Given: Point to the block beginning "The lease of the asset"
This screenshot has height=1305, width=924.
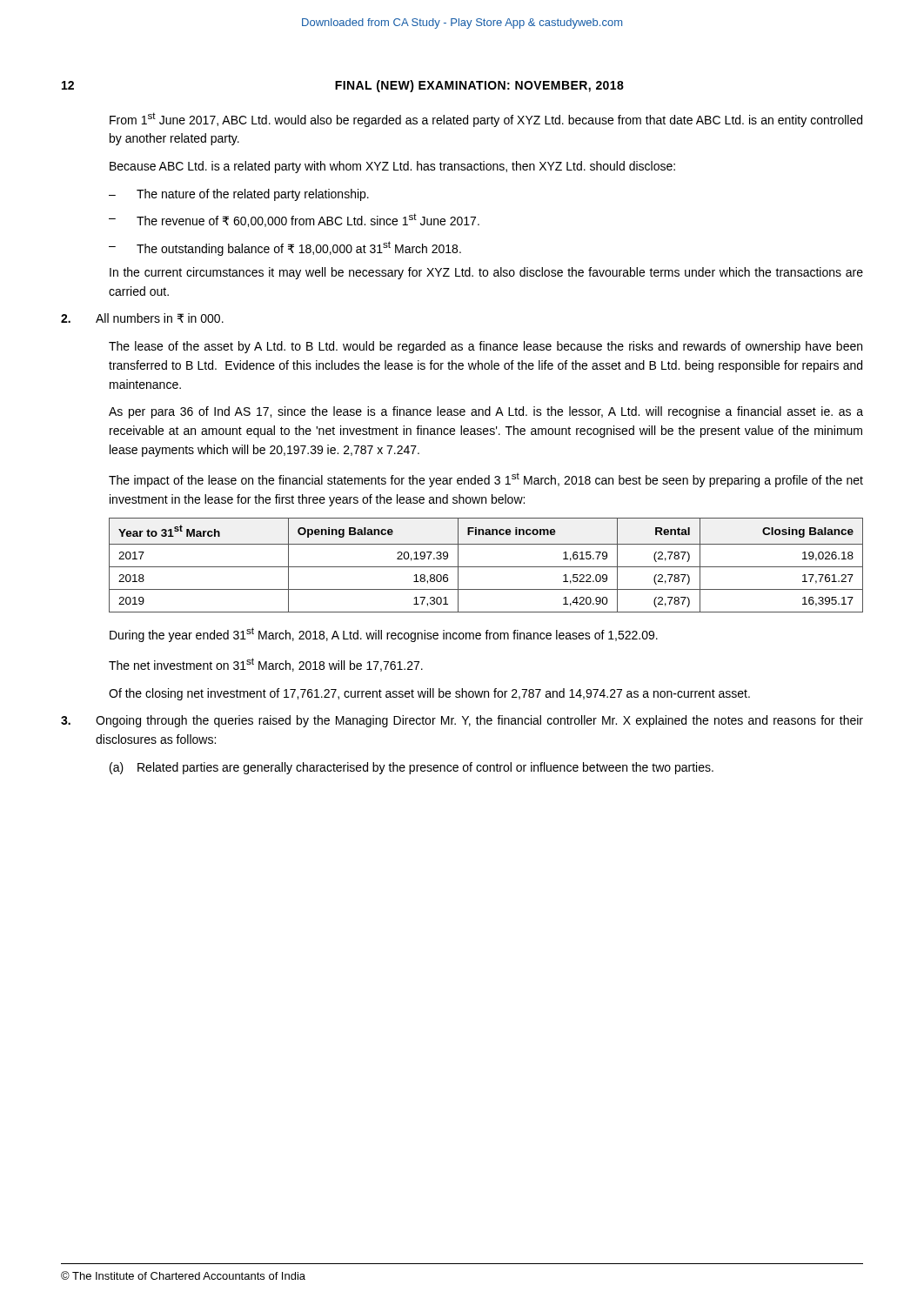Looking at the screenshot, I should click(486, 365).
